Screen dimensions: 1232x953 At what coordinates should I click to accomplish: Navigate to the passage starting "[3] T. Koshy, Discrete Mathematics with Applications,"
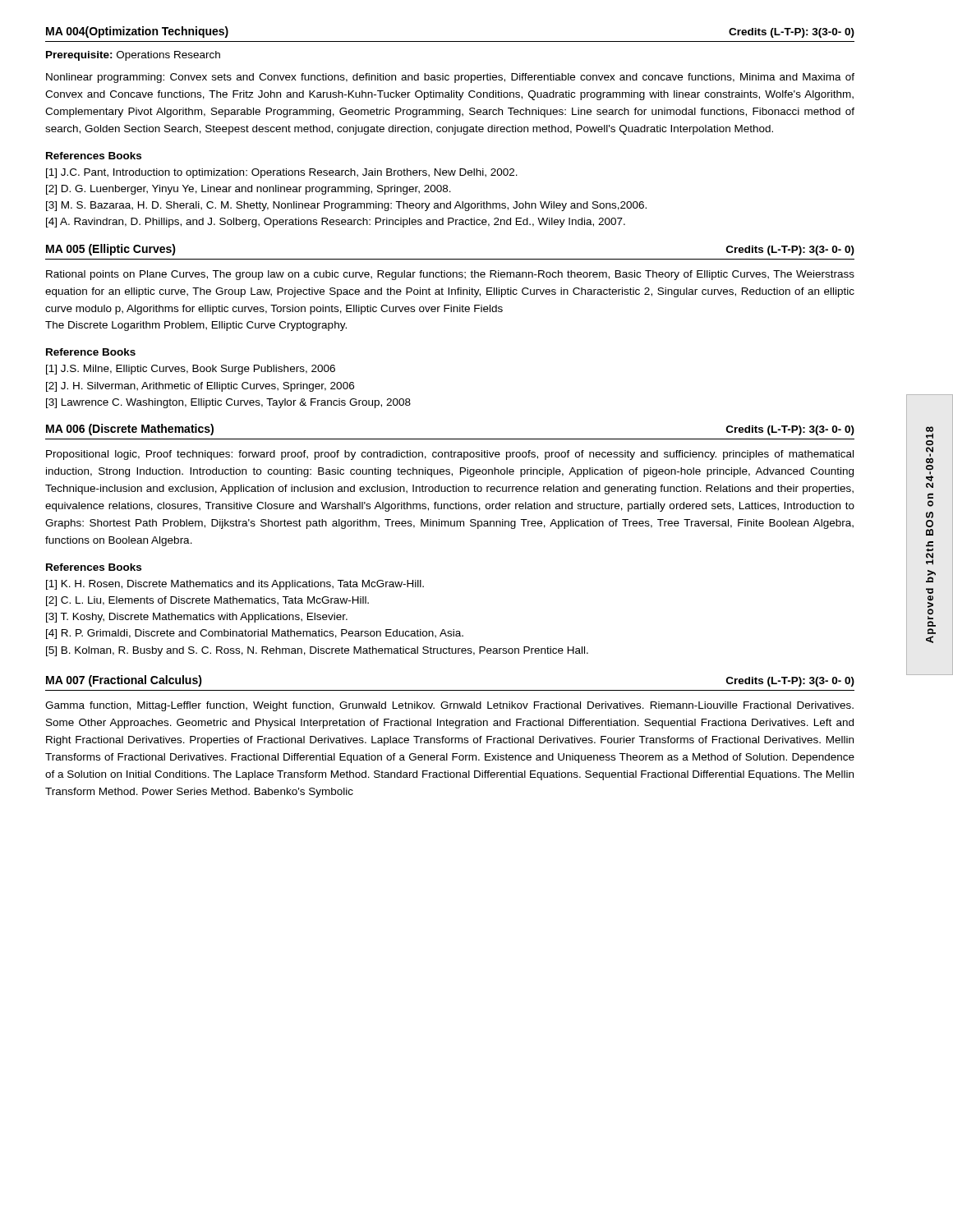click(x=197, y=616)
